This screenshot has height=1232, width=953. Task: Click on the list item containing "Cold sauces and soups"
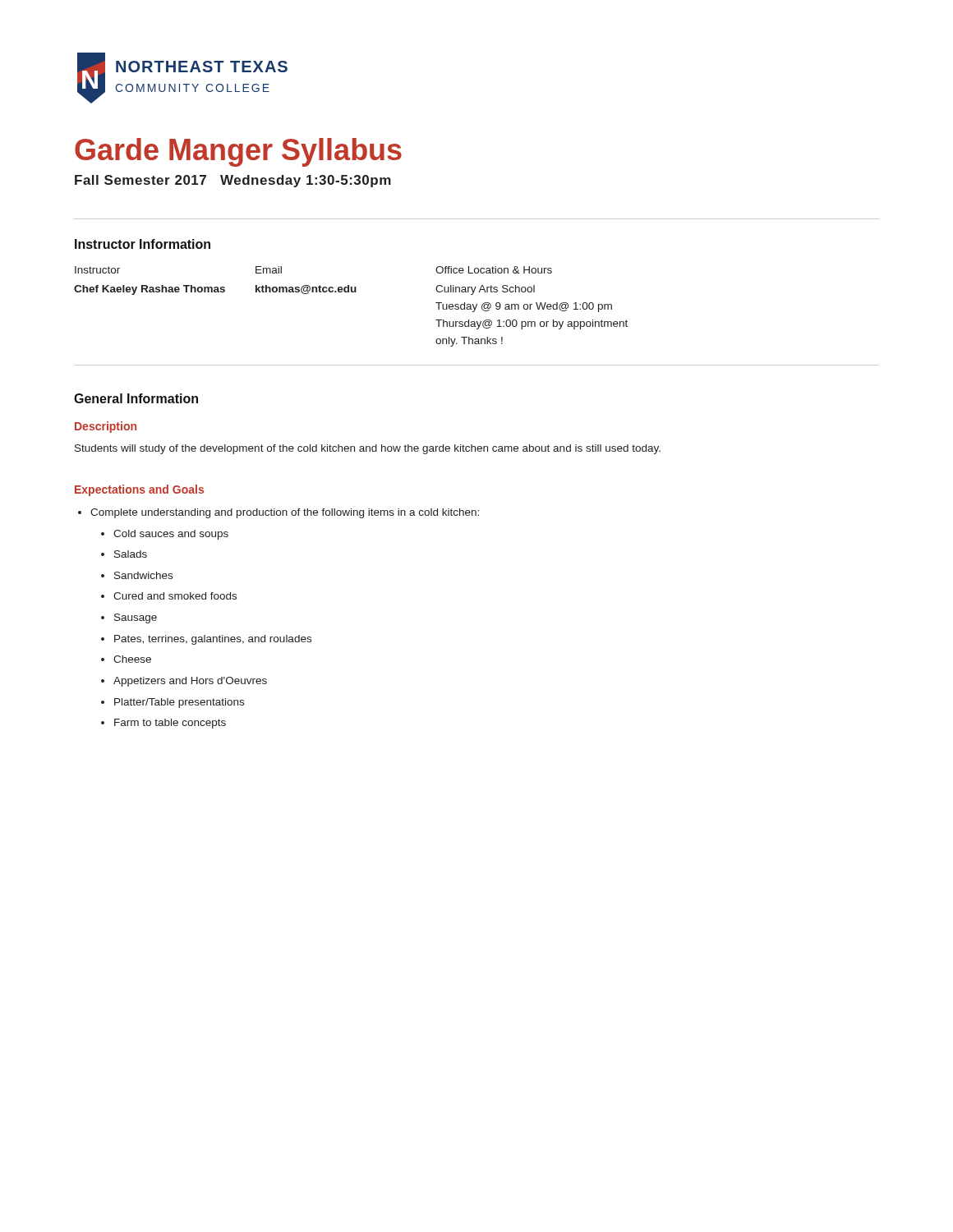click(171, 533)
